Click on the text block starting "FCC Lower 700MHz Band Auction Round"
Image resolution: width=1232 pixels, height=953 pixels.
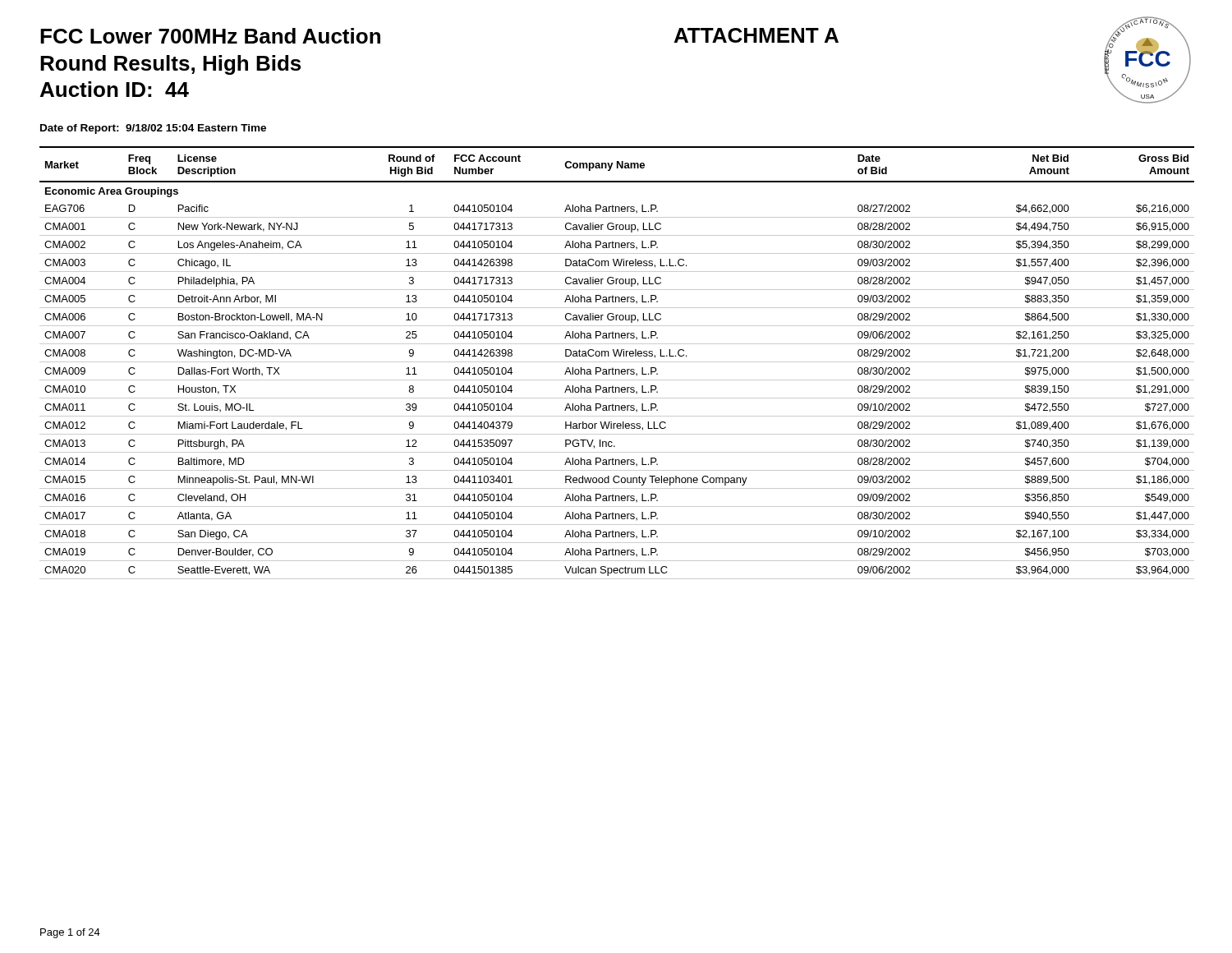pyautogui.click(x=210, y=63)
